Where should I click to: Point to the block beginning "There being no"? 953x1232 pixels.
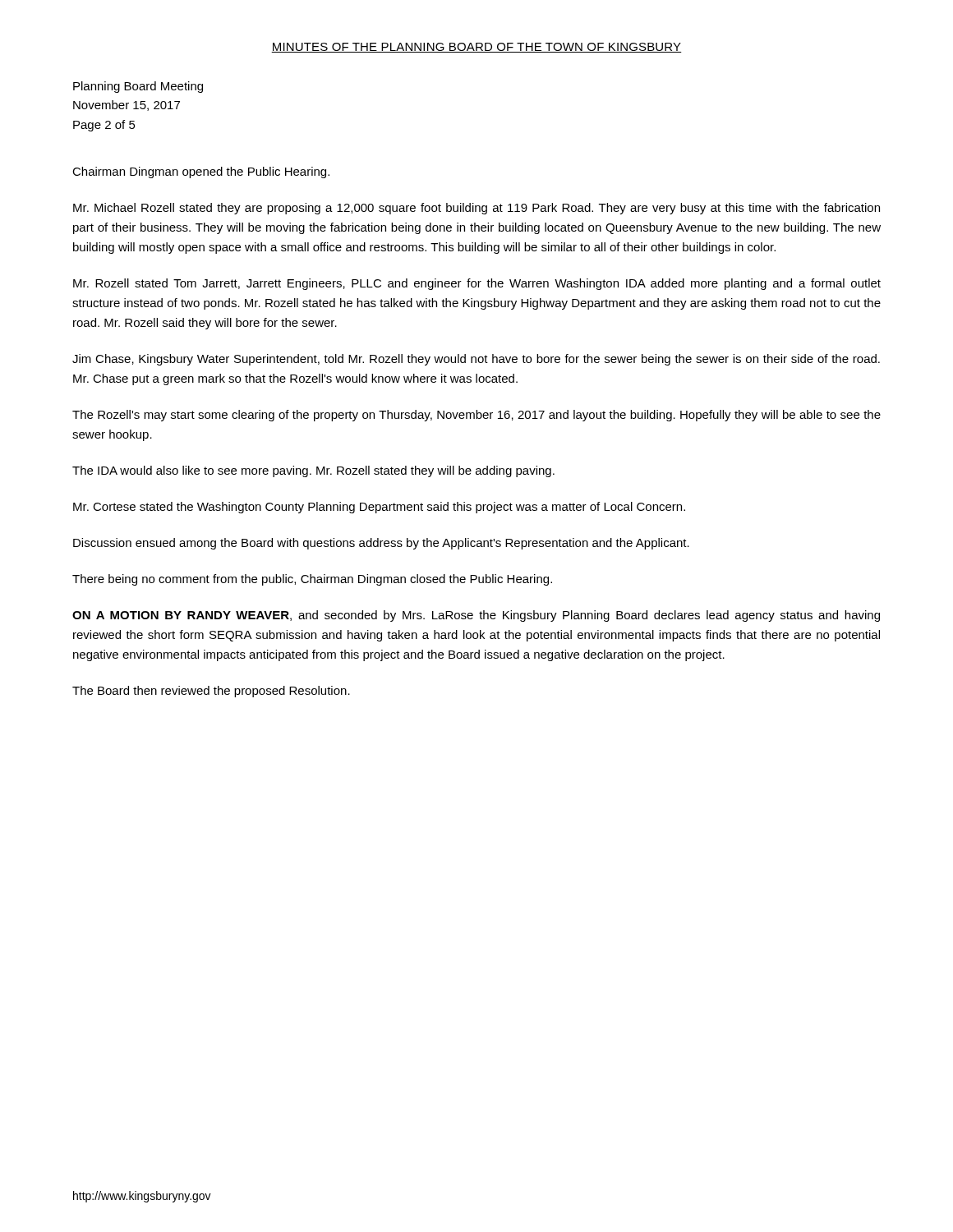tap(313, 578)
